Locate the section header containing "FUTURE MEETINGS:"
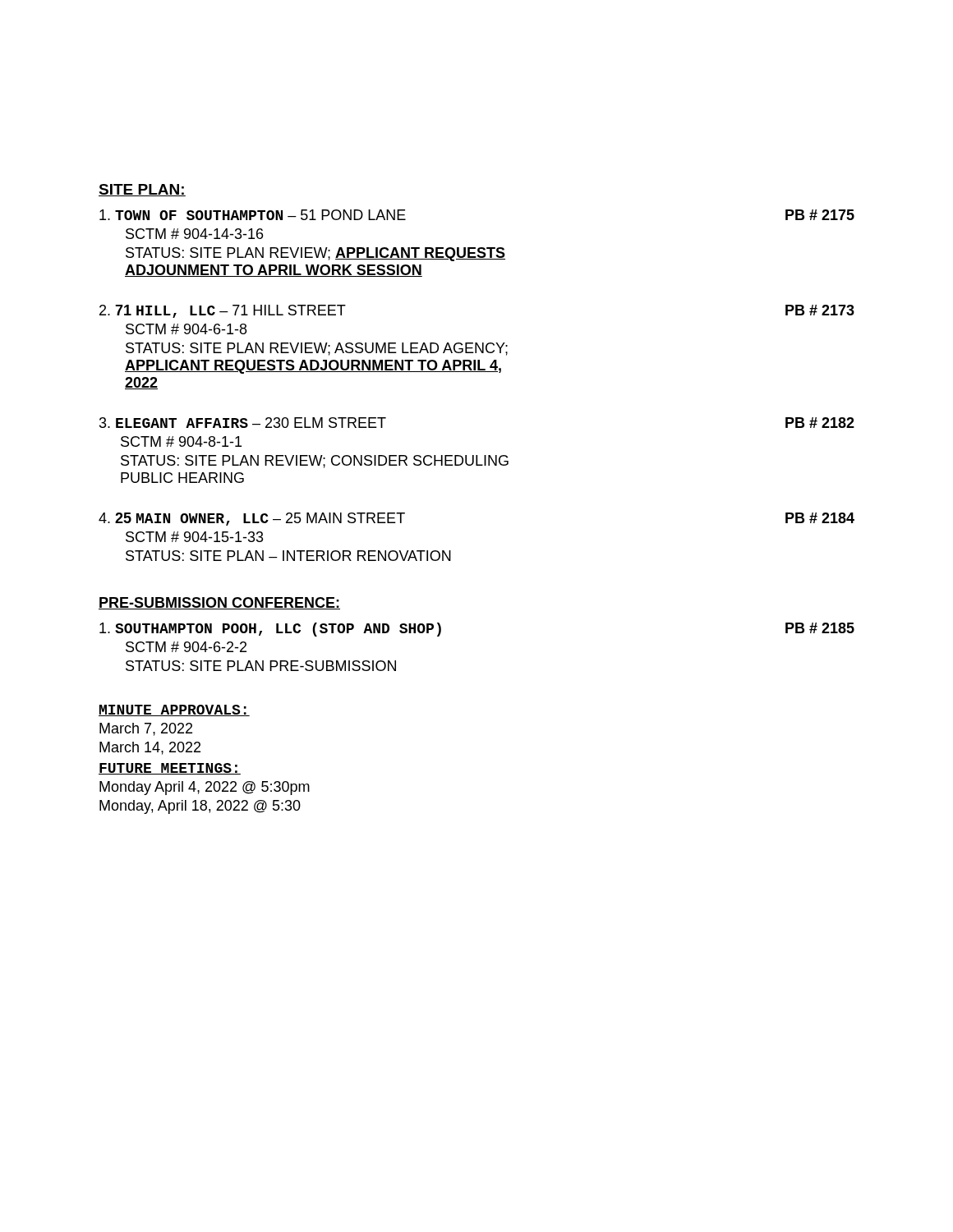 coord(170,769)
